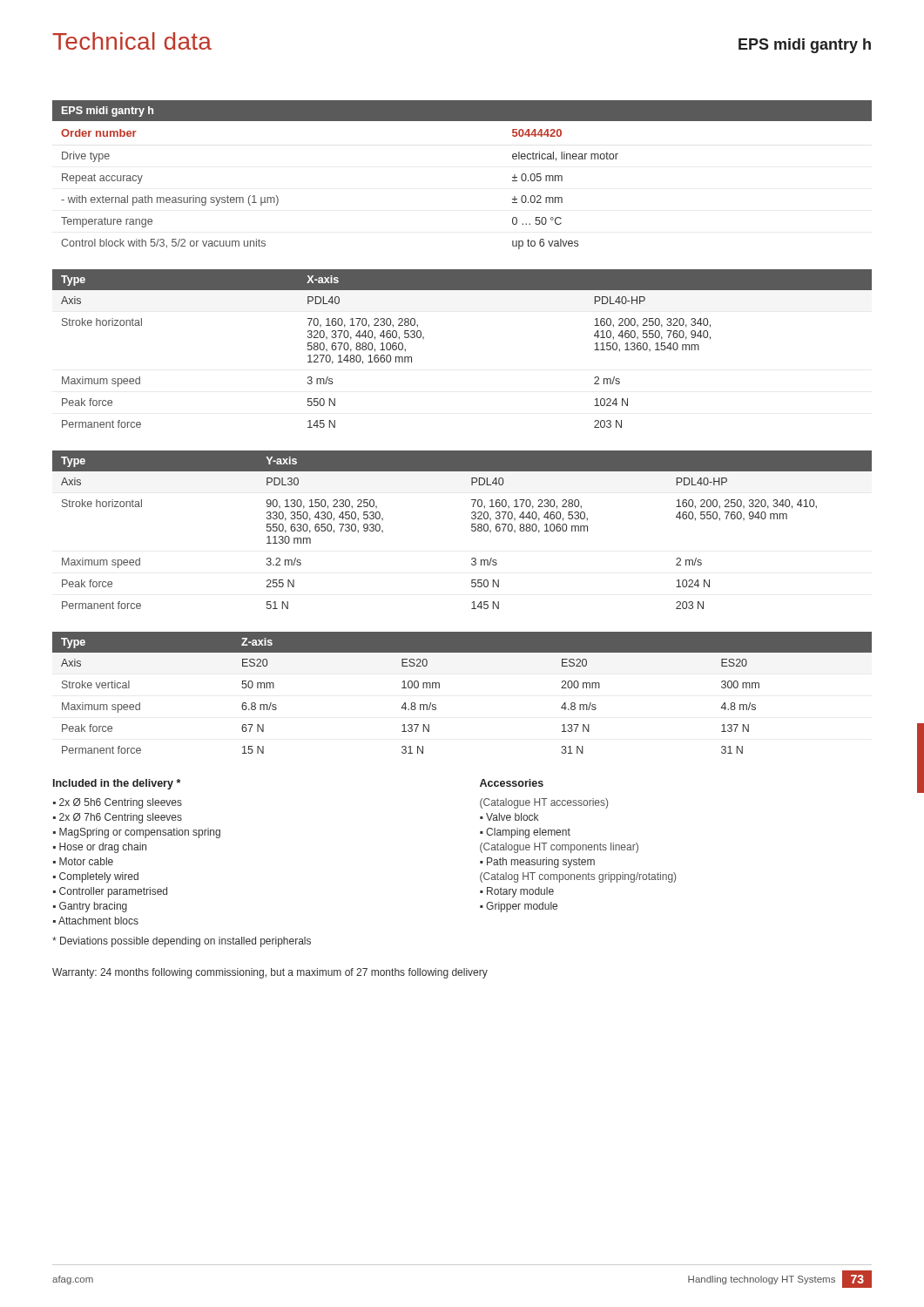Click on the list item with the text "▪ 2x Ø 7h6"
The width and height of the screenshot is (924, 1307).
(x=117, y=817)
